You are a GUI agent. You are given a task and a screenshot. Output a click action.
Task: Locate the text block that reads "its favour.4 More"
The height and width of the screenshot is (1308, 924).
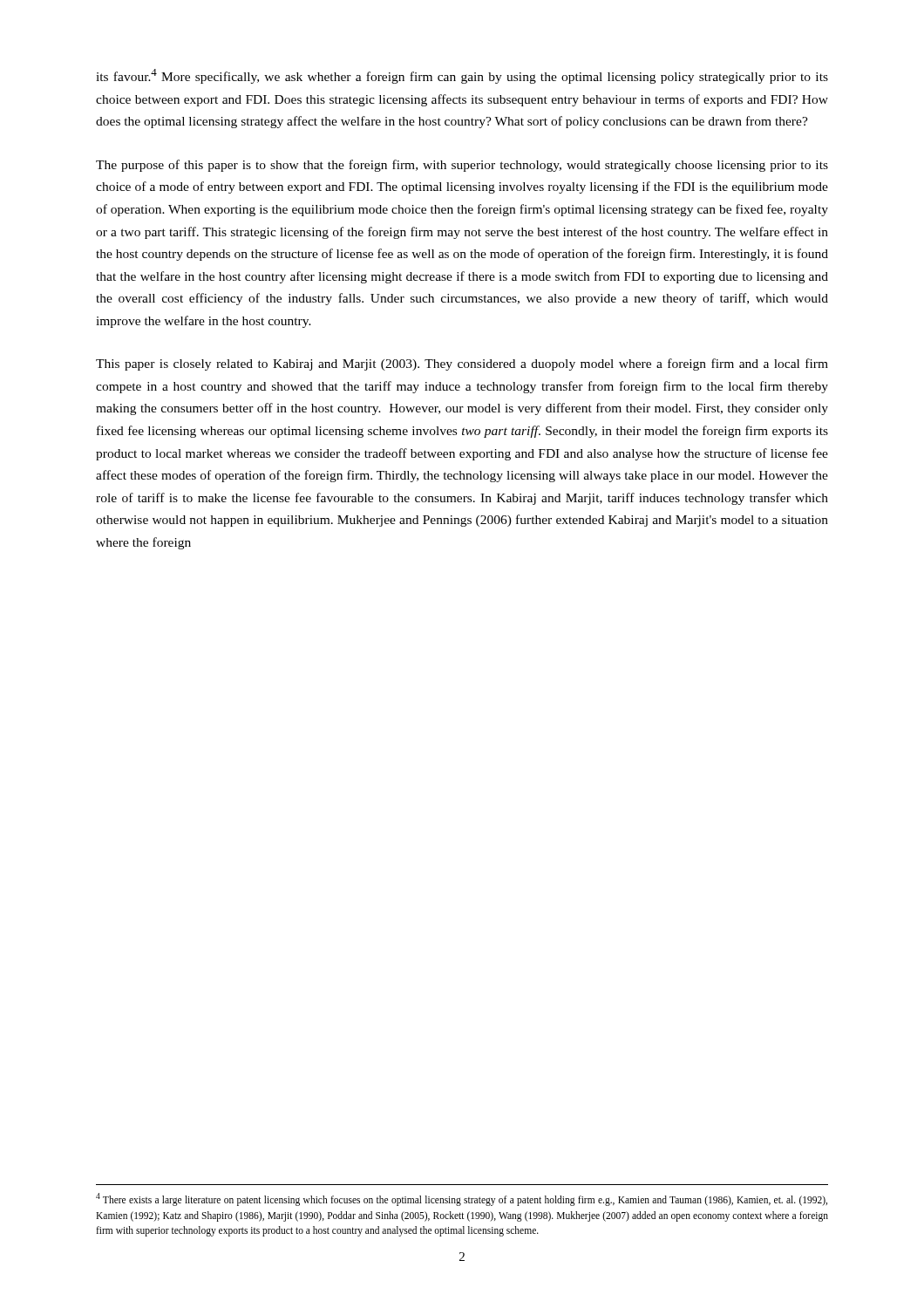click(x=462, y=97)
